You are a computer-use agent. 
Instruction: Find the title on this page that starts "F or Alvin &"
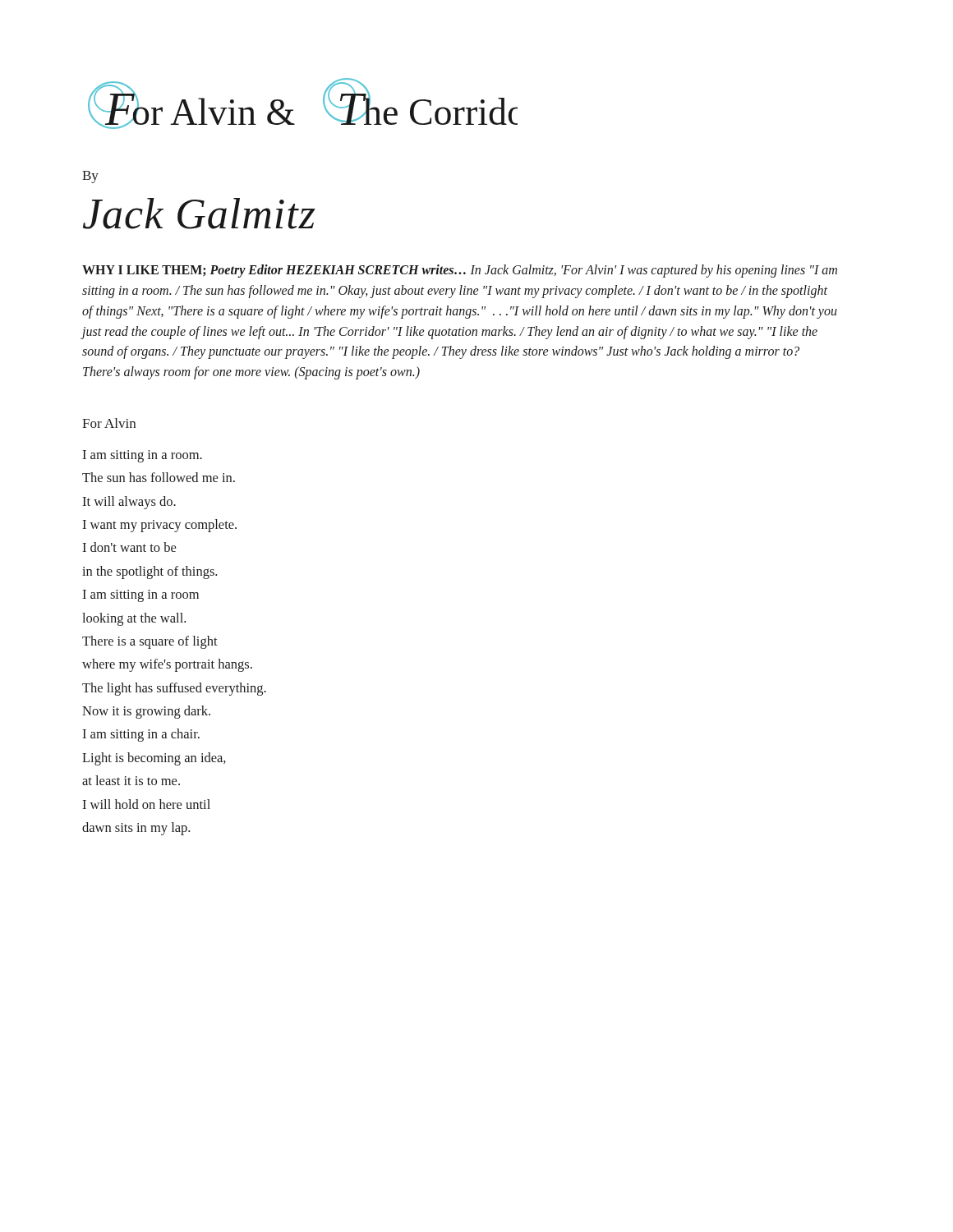(310, 111)
